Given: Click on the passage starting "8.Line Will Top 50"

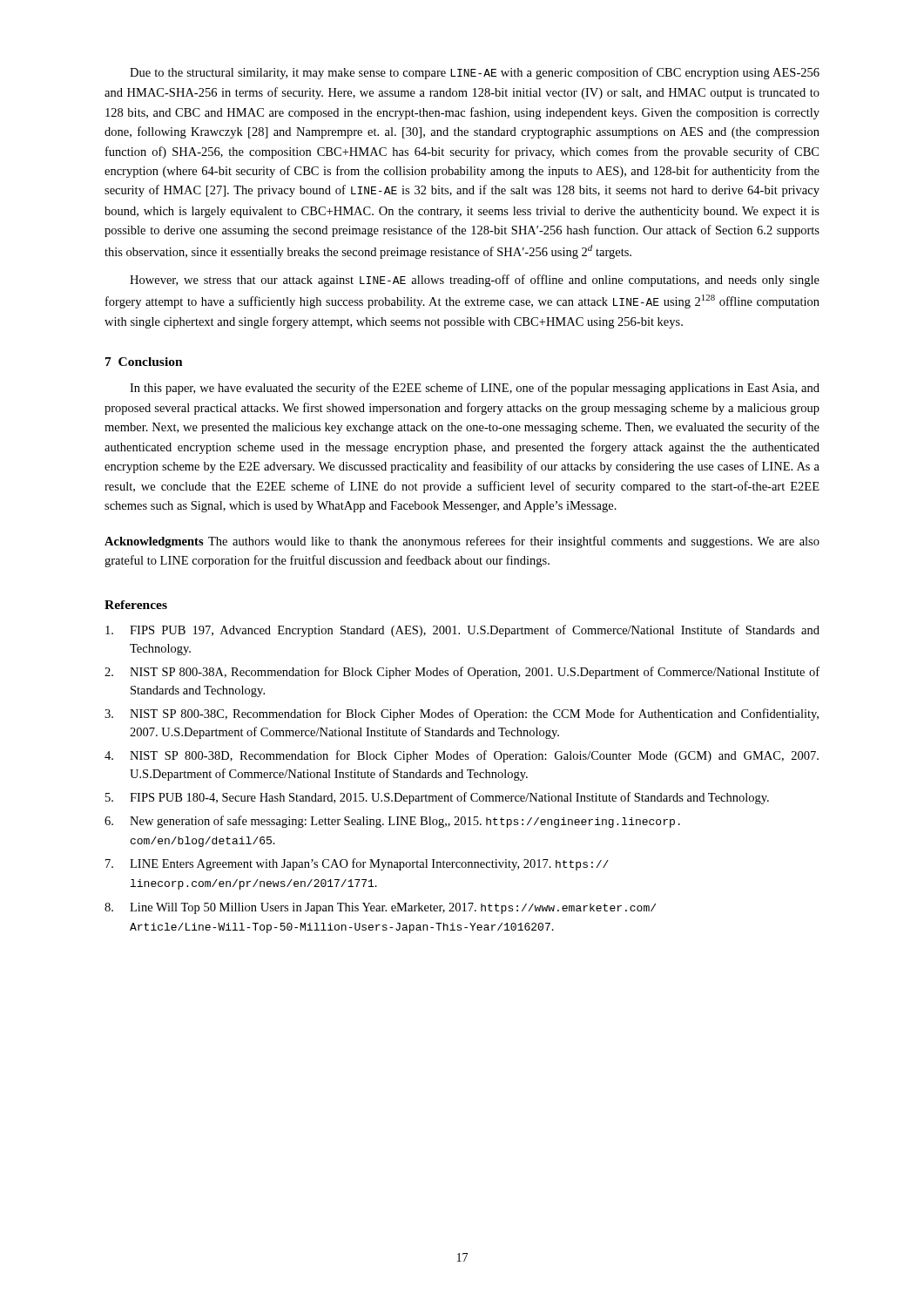Looking at the screenshot, I should 462,918.
